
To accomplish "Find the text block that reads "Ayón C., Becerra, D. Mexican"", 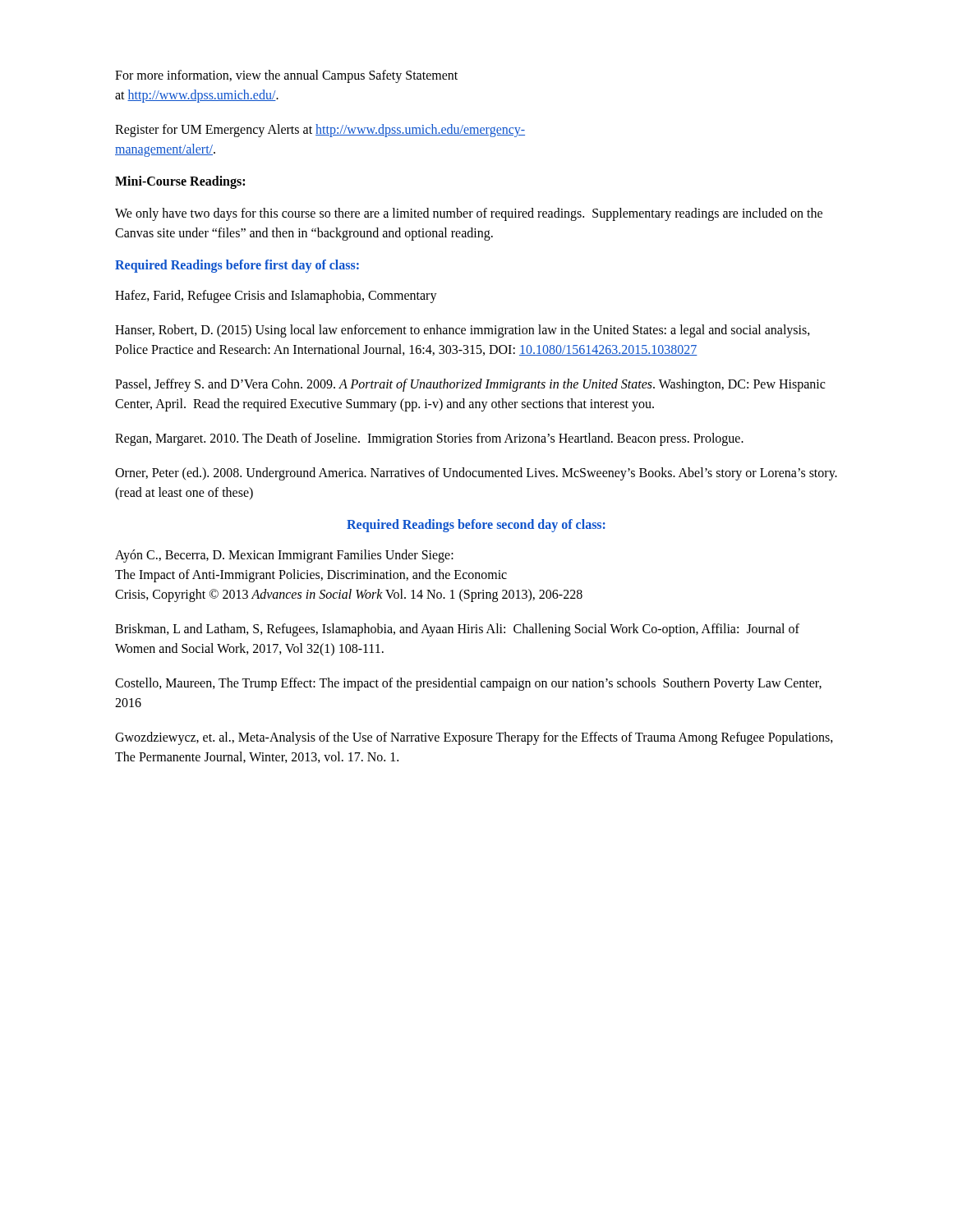I will pyautogui.click(x=349, y=575).
